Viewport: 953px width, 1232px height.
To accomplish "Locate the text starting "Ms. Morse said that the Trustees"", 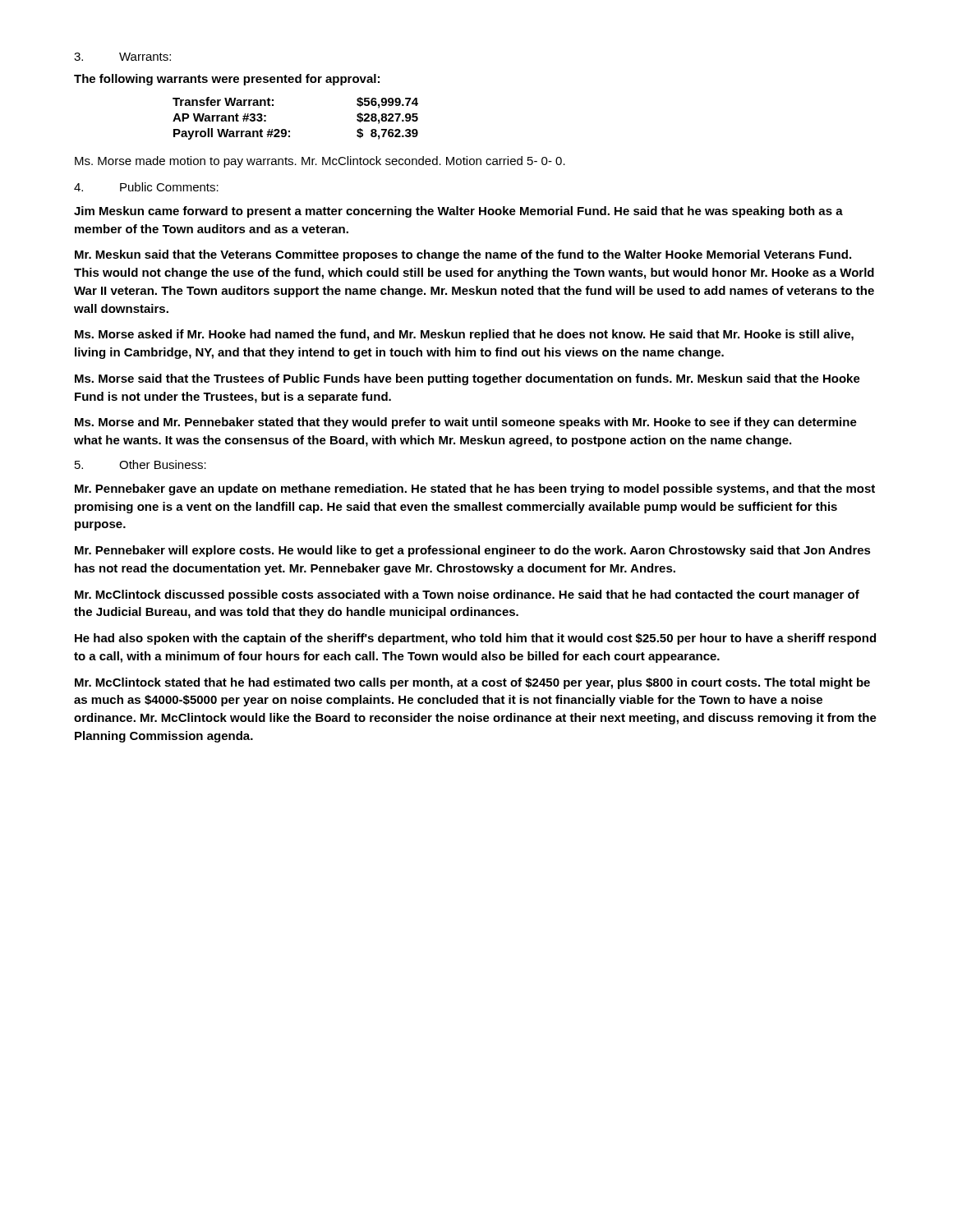I will (x=467, y=387).
